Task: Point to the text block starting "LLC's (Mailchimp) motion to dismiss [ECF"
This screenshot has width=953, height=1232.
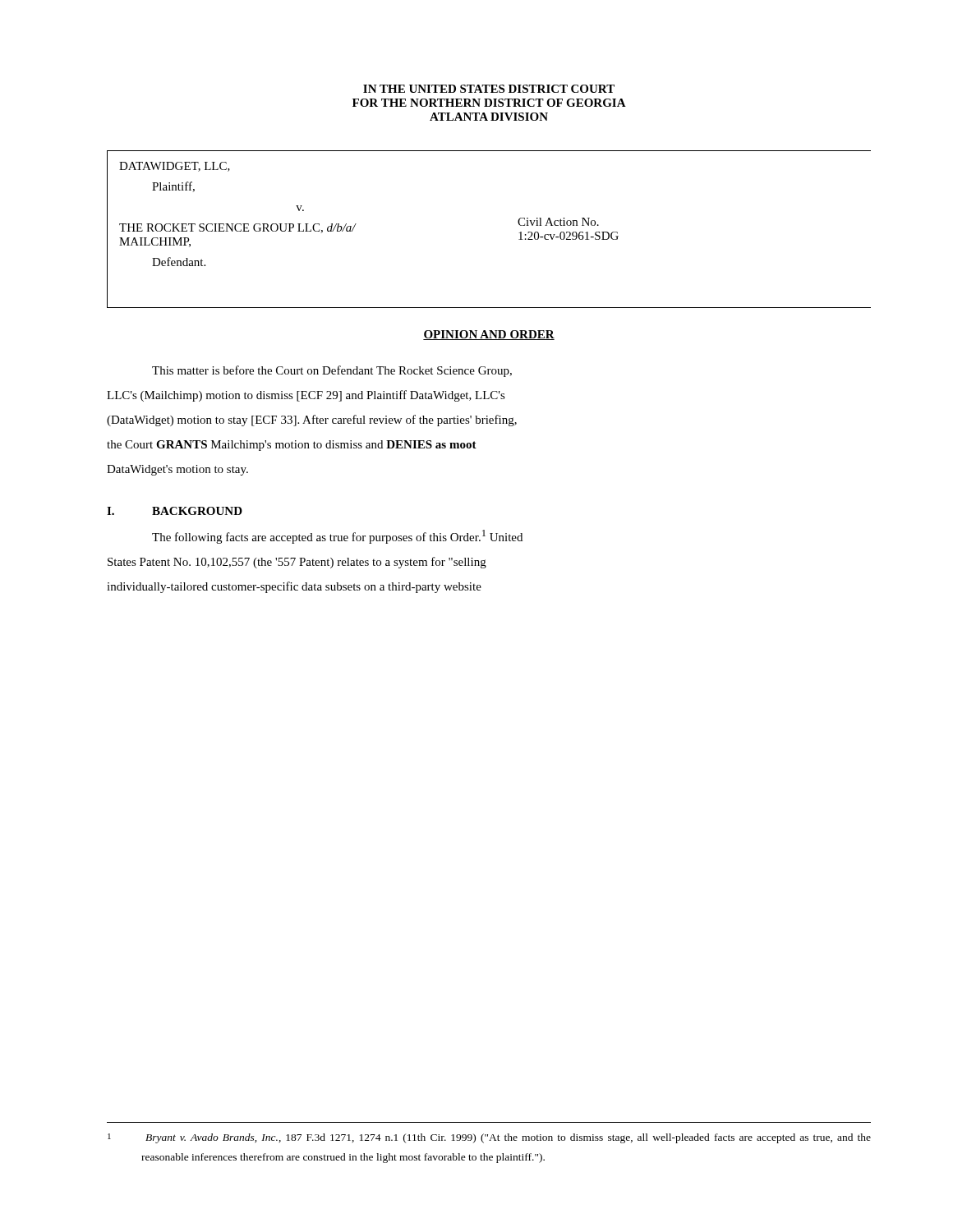Action: pos(306,395)
